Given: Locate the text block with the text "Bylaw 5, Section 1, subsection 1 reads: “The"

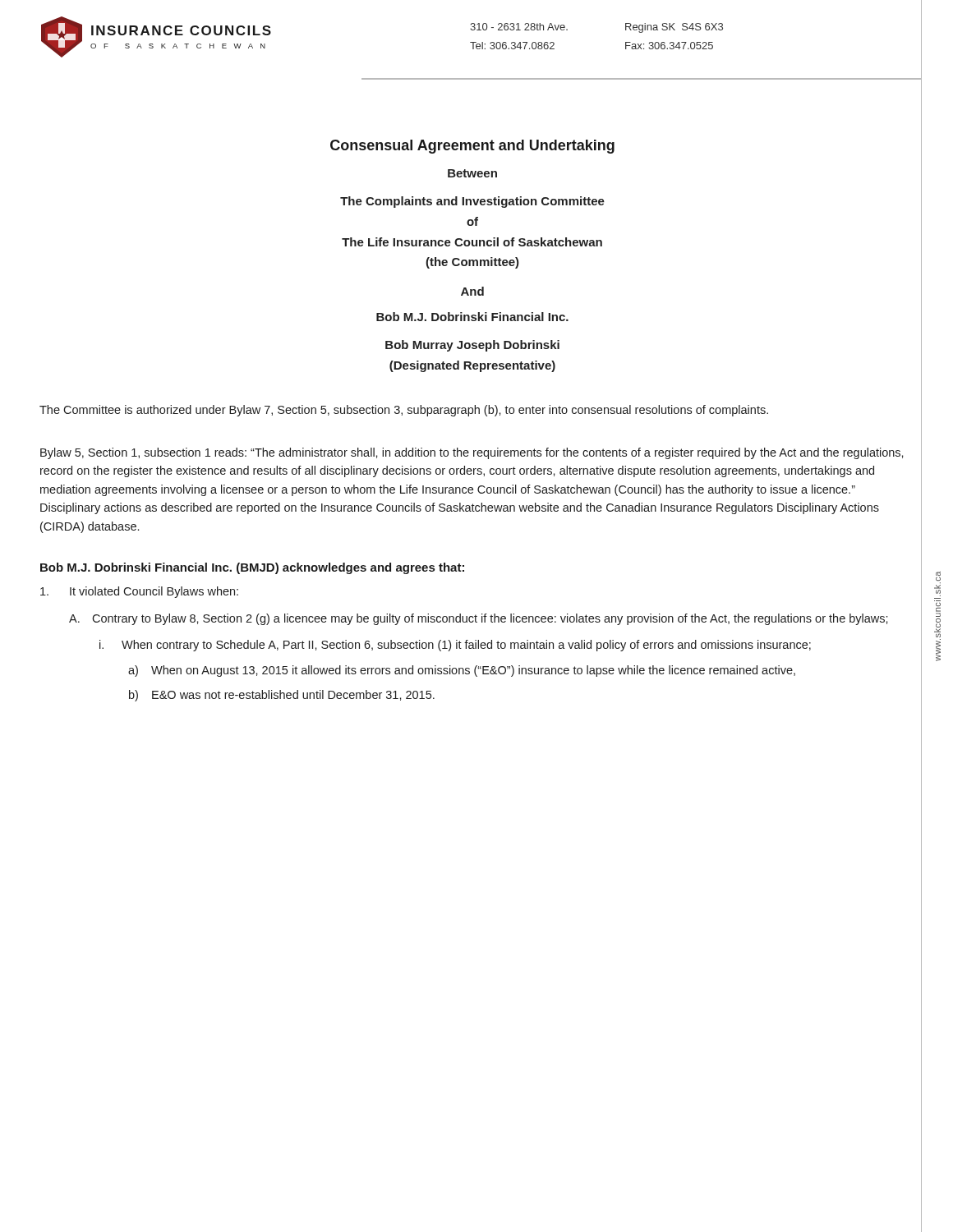Looking at the screenshot, I should pos(472,489).
